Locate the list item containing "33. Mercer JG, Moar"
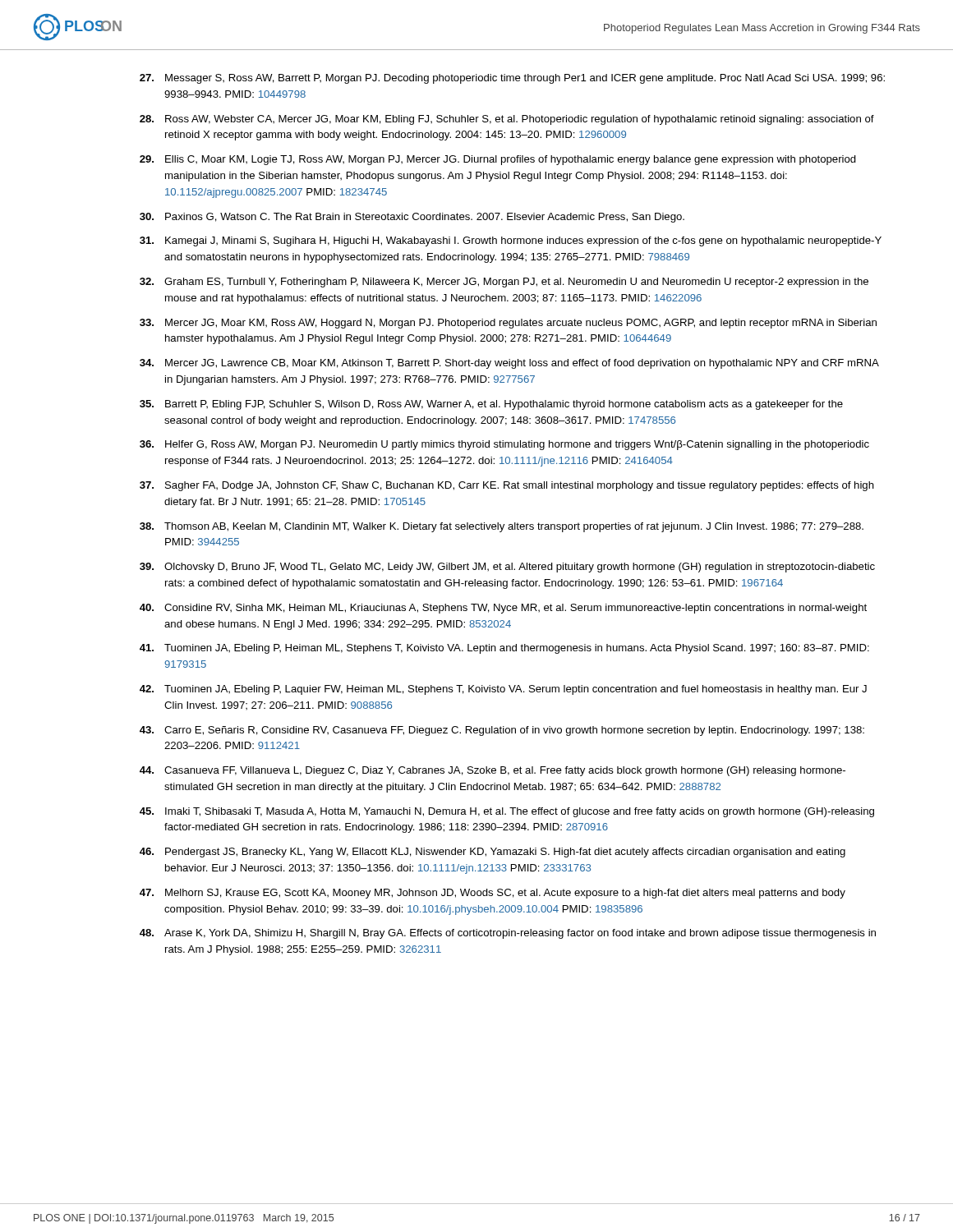The height and width of the screenshot is (1232, 953). [501, 330]
